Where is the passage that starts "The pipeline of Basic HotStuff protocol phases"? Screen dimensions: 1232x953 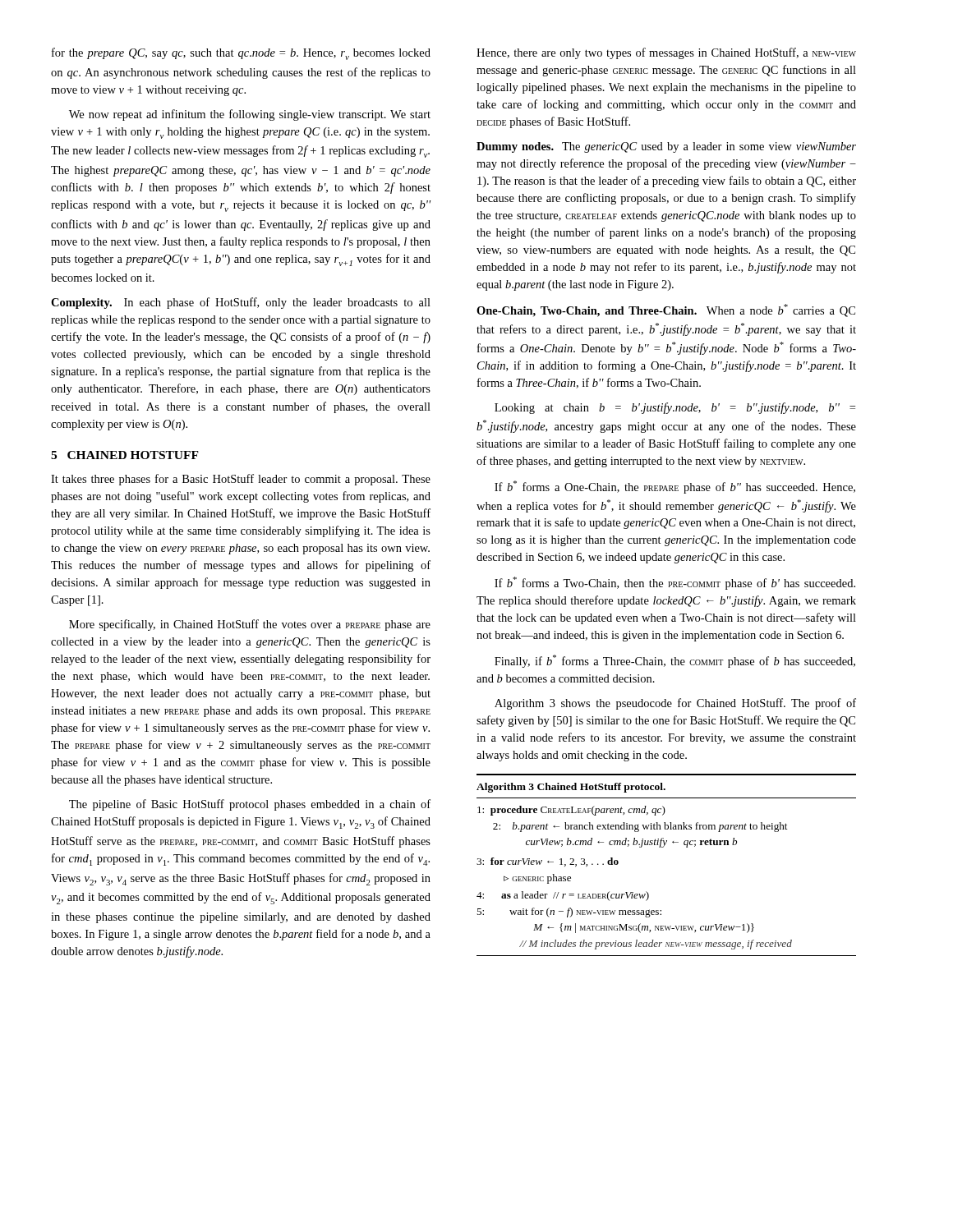pyautogui.click(x=241, y=878)
